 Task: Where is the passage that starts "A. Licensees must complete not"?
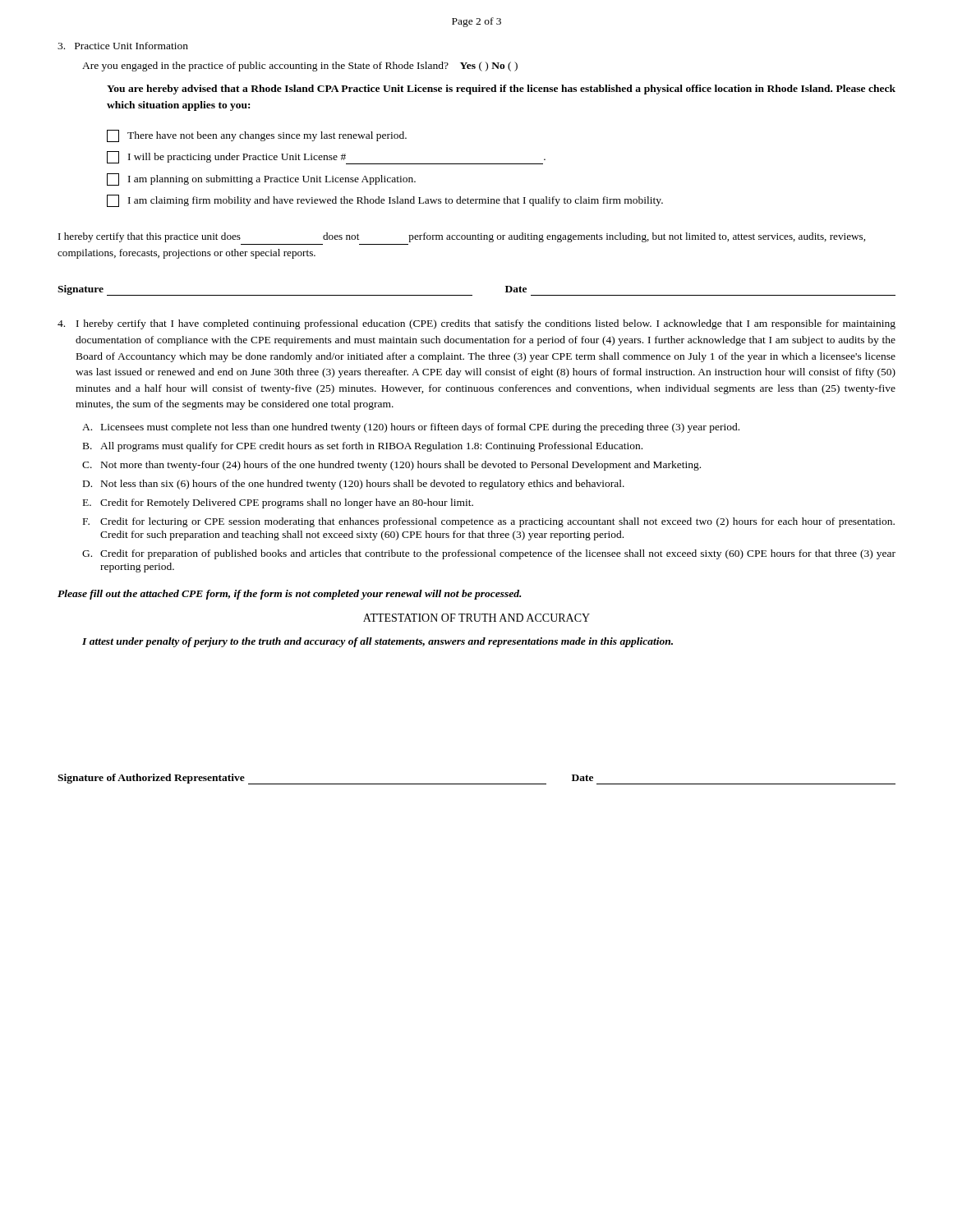click(x=489, y=427)
